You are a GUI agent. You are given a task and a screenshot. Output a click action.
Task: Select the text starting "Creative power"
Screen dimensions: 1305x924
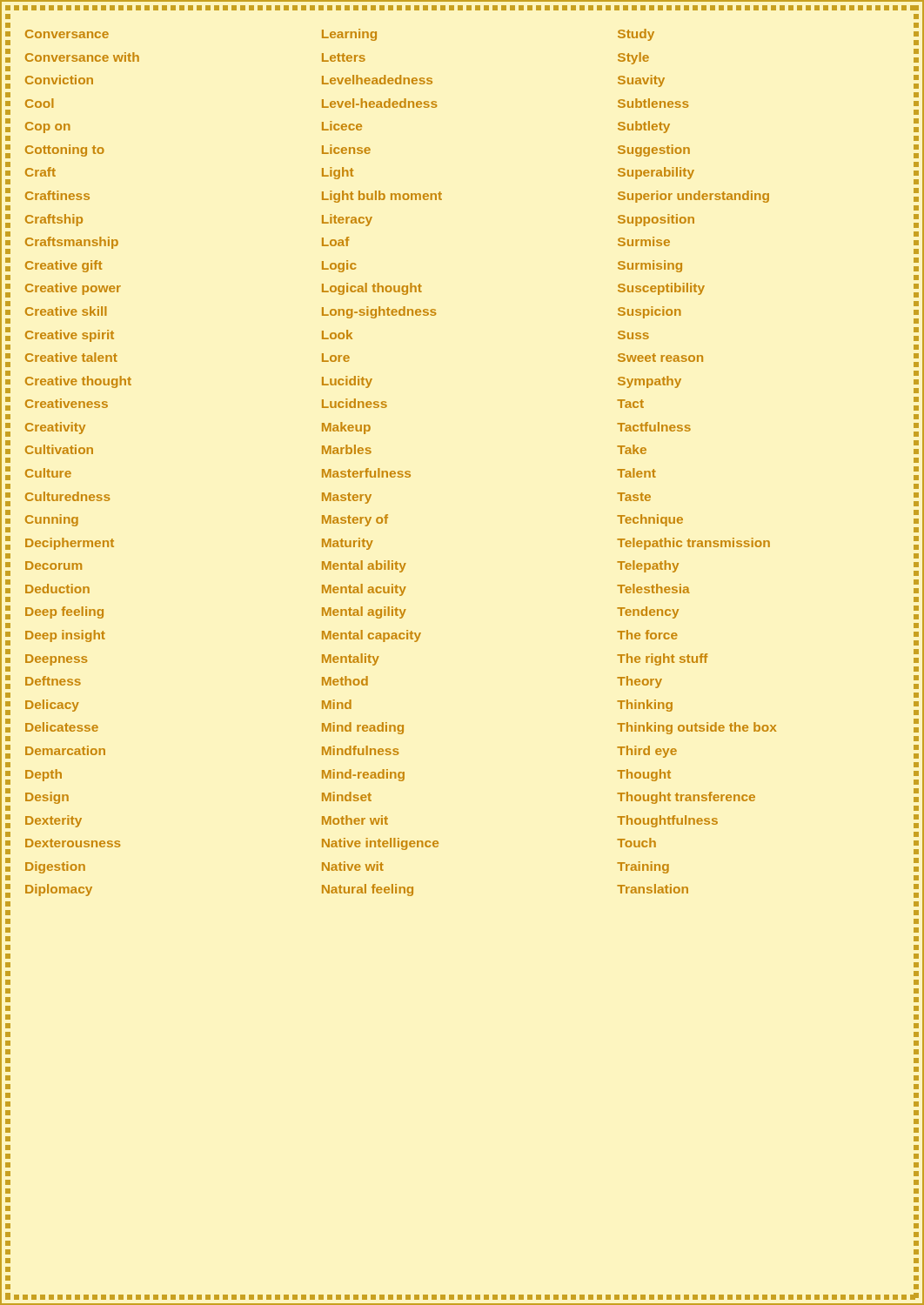(x=73, y=288)
